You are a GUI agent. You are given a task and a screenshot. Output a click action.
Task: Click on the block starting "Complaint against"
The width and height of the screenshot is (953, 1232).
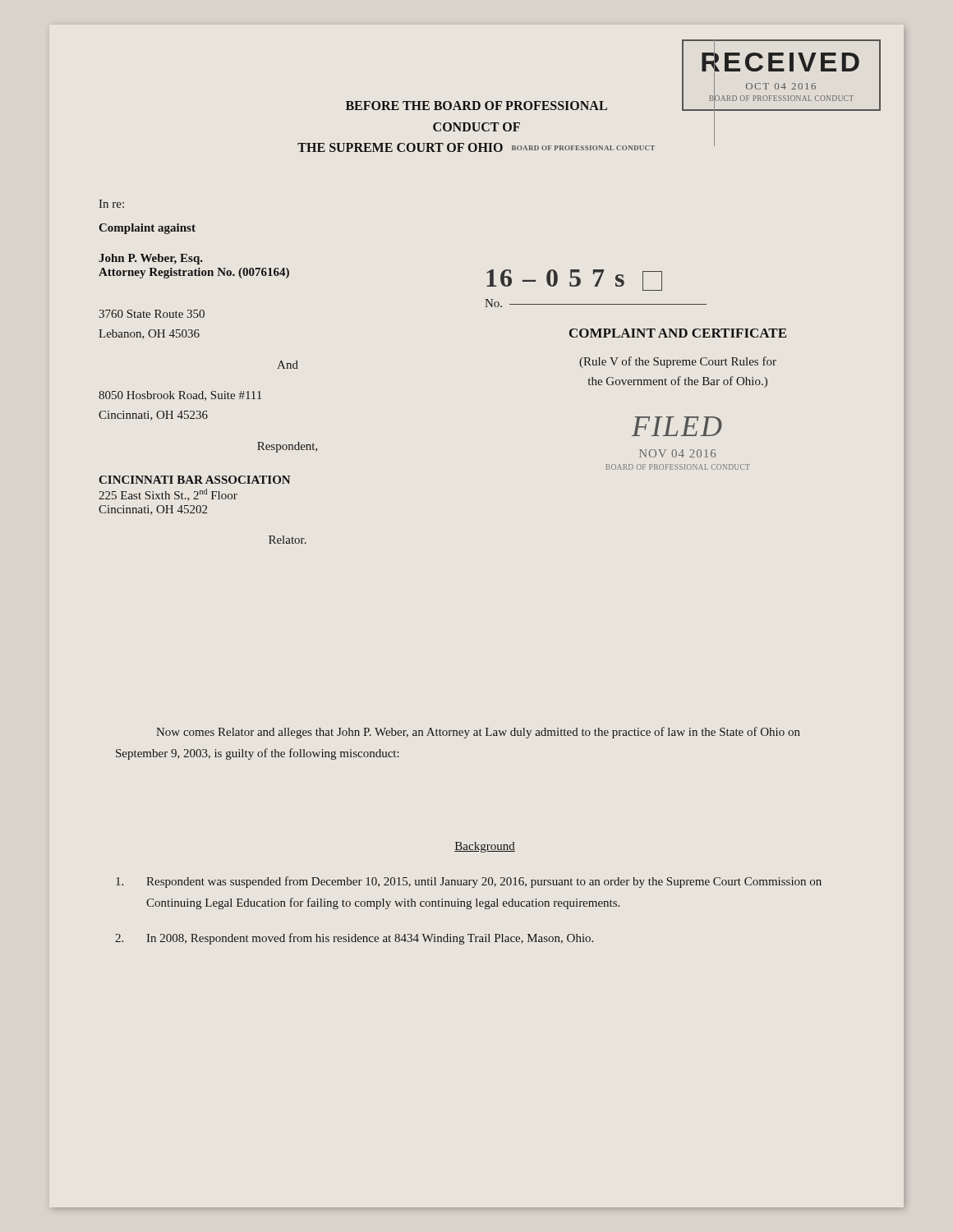[147, 227]
